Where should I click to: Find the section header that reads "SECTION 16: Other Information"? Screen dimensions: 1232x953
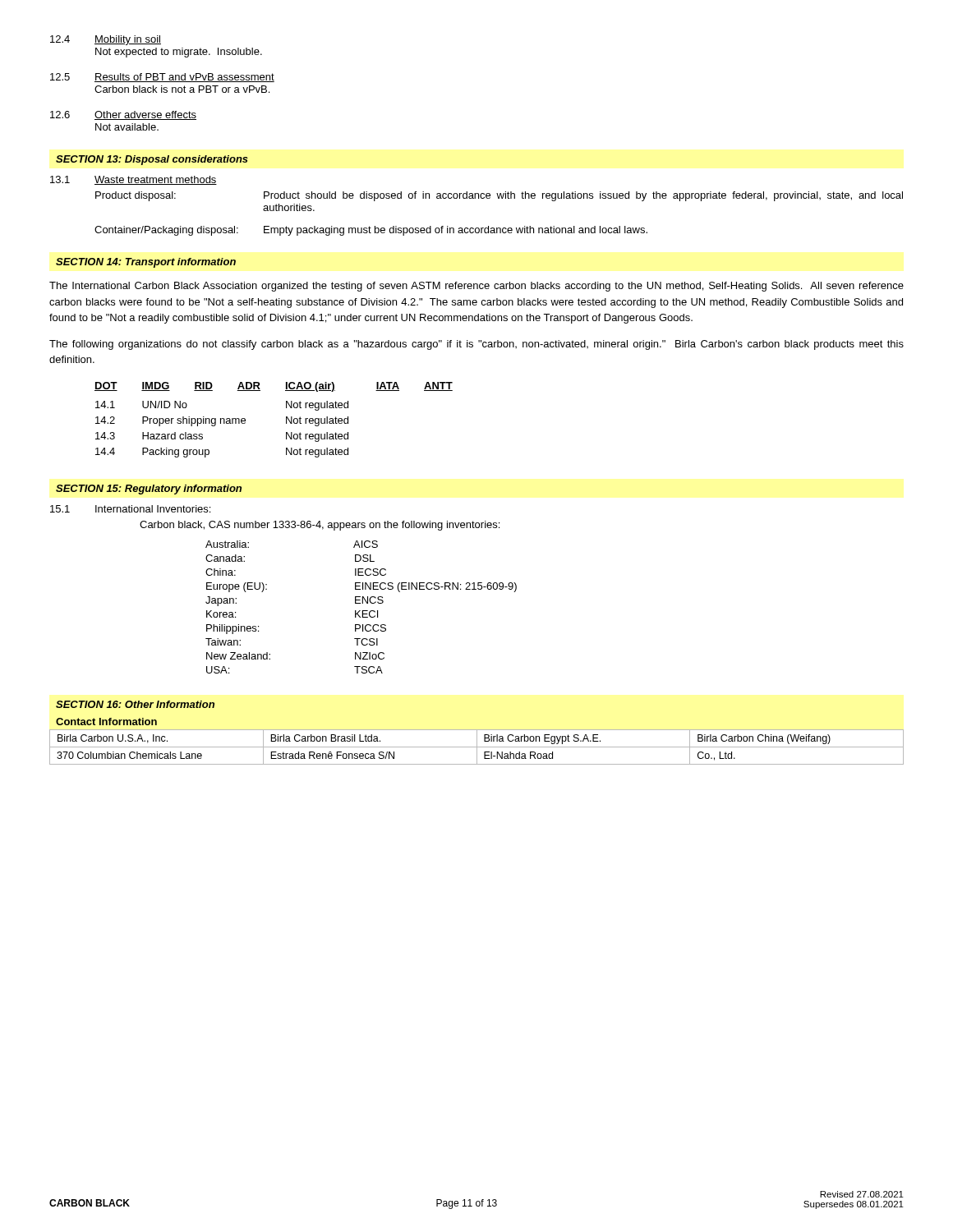[x=135, y=704]
